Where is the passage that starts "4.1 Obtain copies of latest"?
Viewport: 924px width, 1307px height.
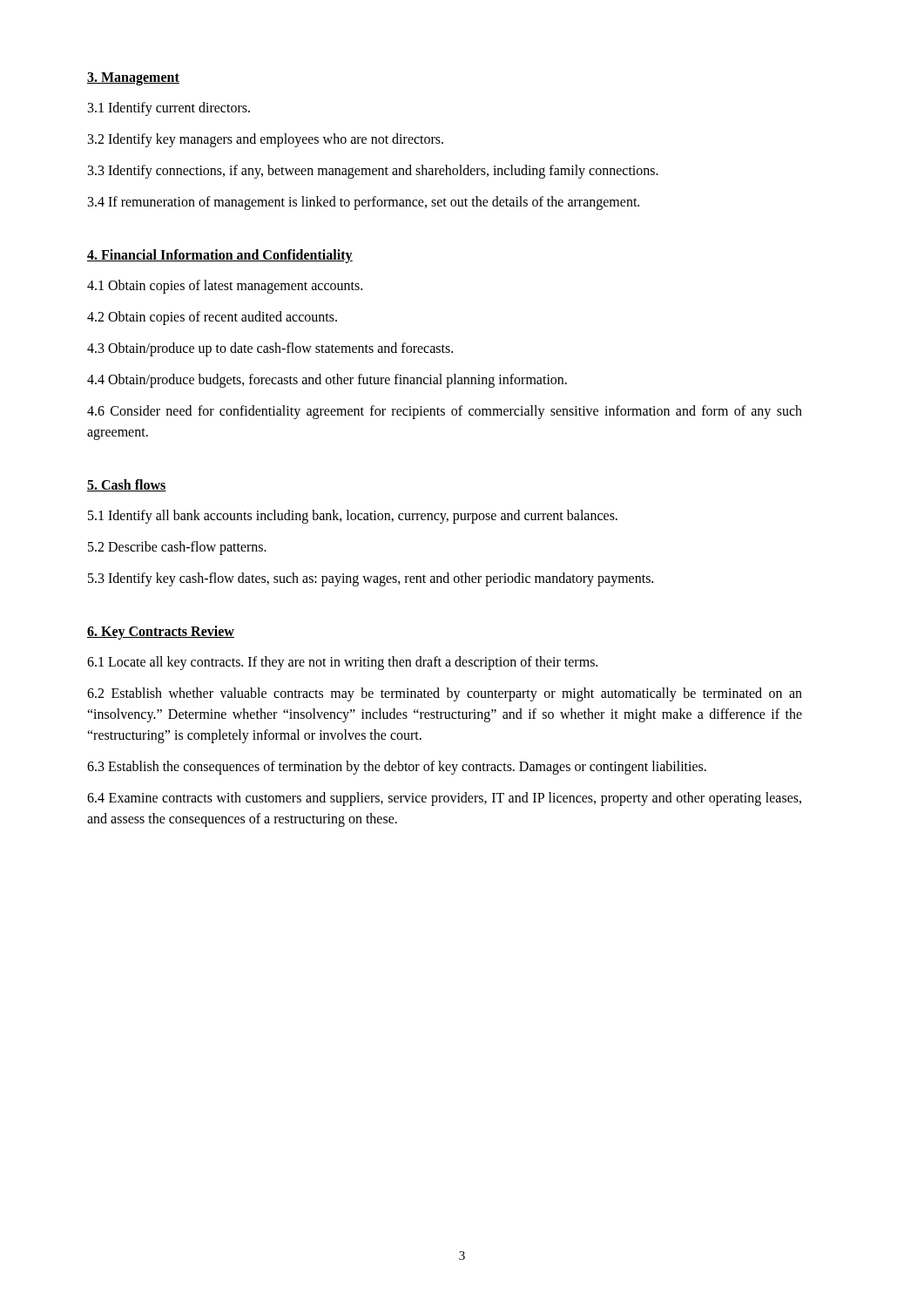225,285
